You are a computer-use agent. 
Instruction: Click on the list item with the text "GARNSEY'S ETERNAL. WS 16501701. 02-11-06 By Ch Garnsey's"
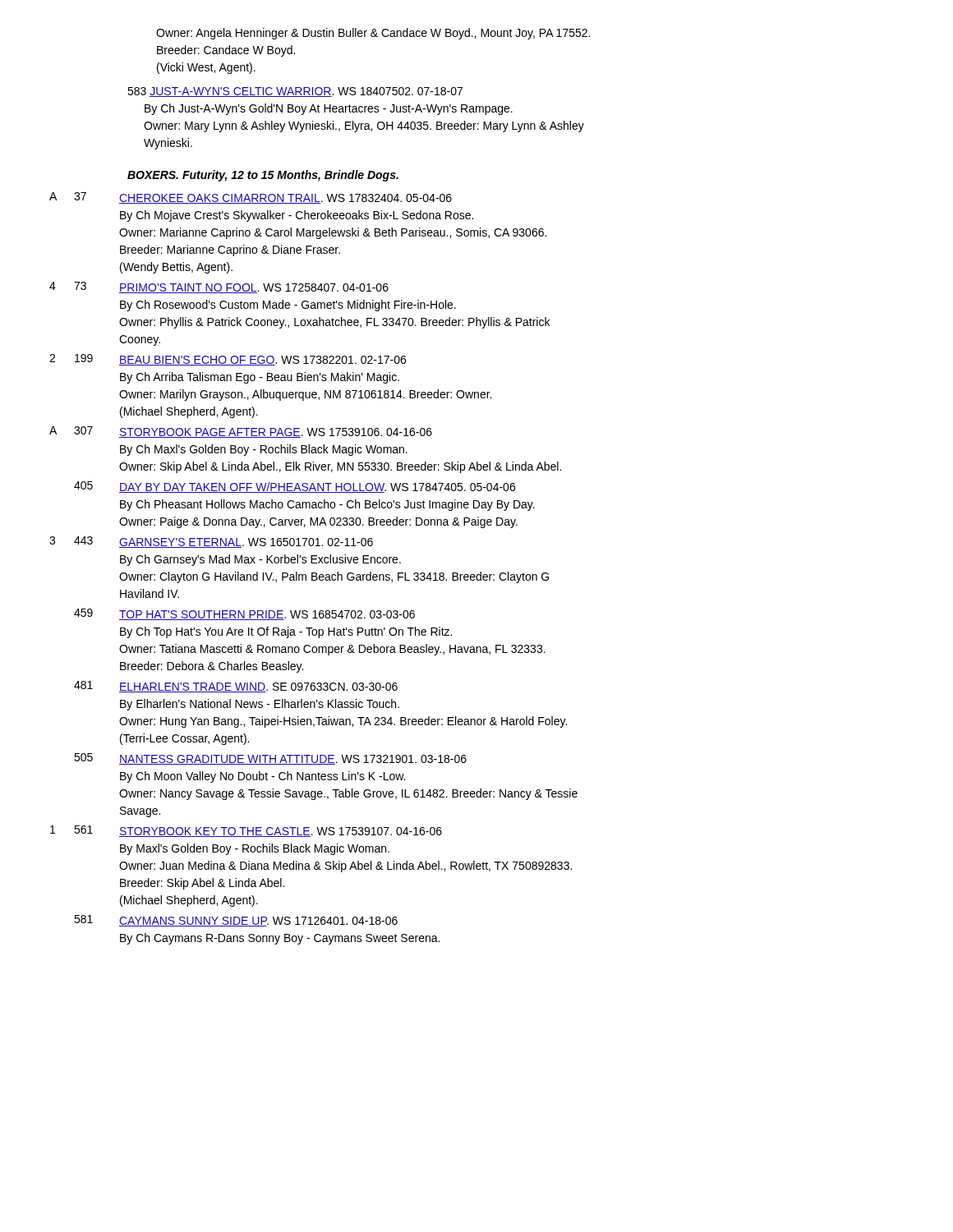point(334,568)
